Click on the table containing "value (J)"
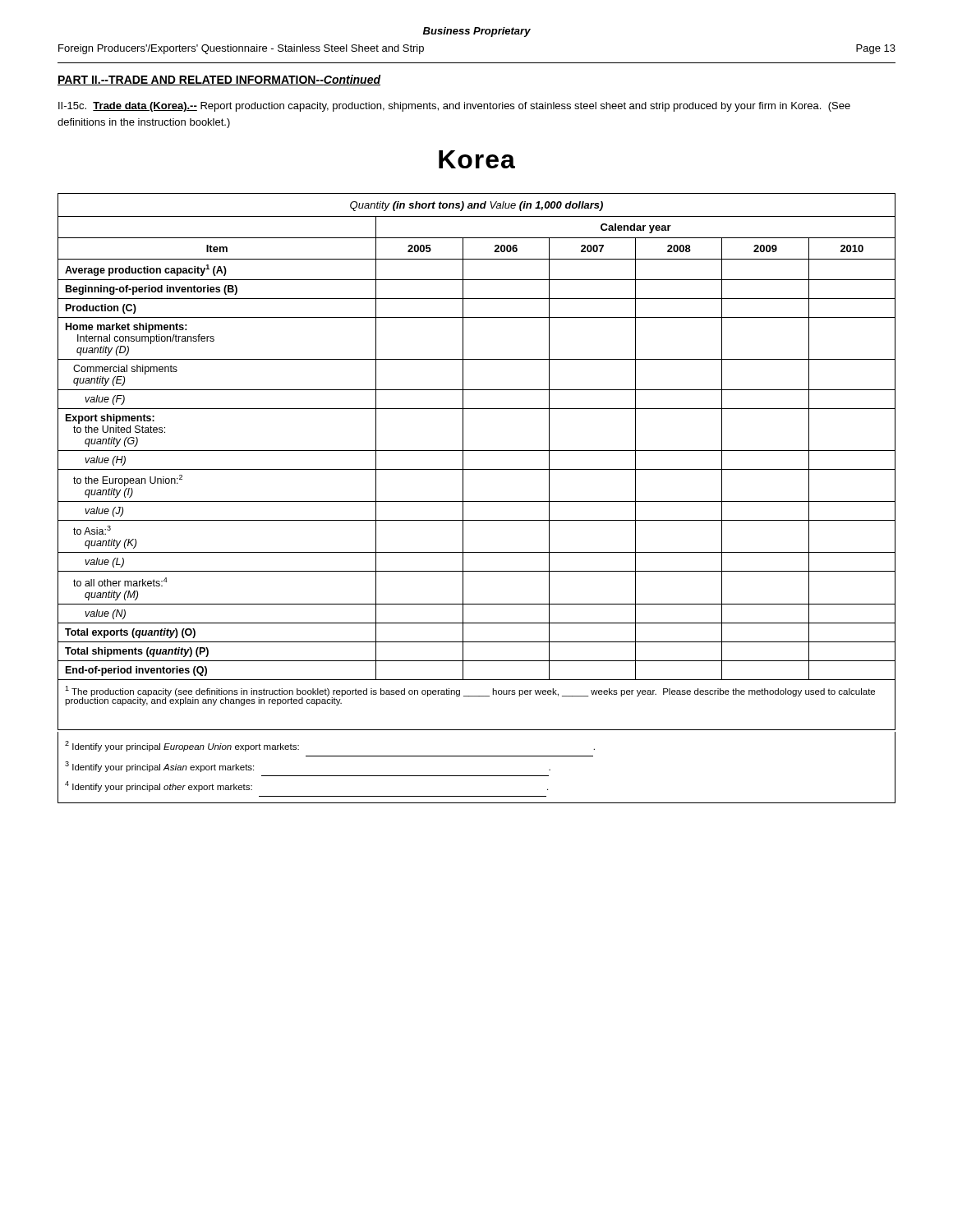The image size is (953, 1232). 476,462
